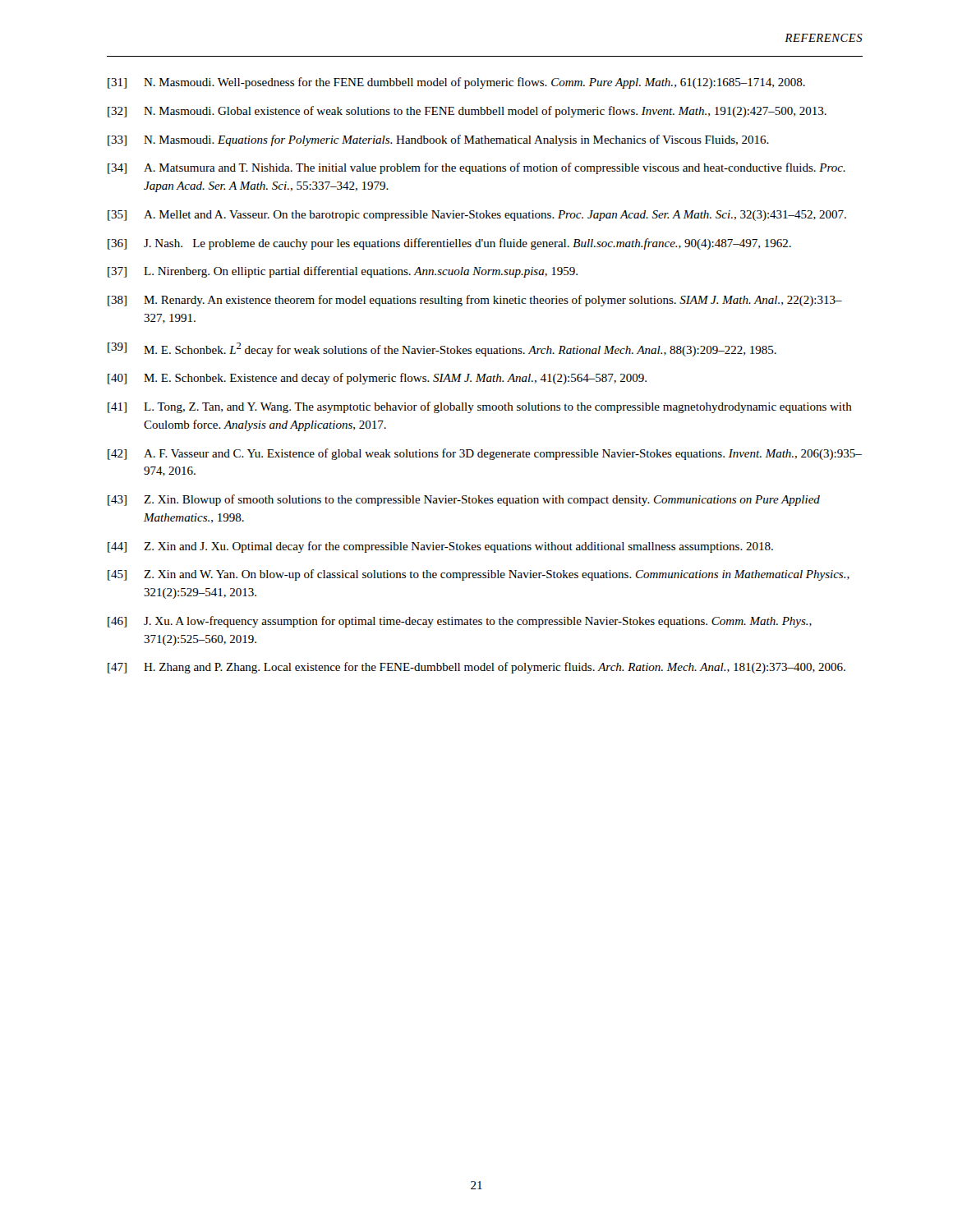Find the list item that says "[47] H. Zhang and P. Zhang. Local"
The width and height of the screenshot is (953, 1232).
tap(485, 668)
